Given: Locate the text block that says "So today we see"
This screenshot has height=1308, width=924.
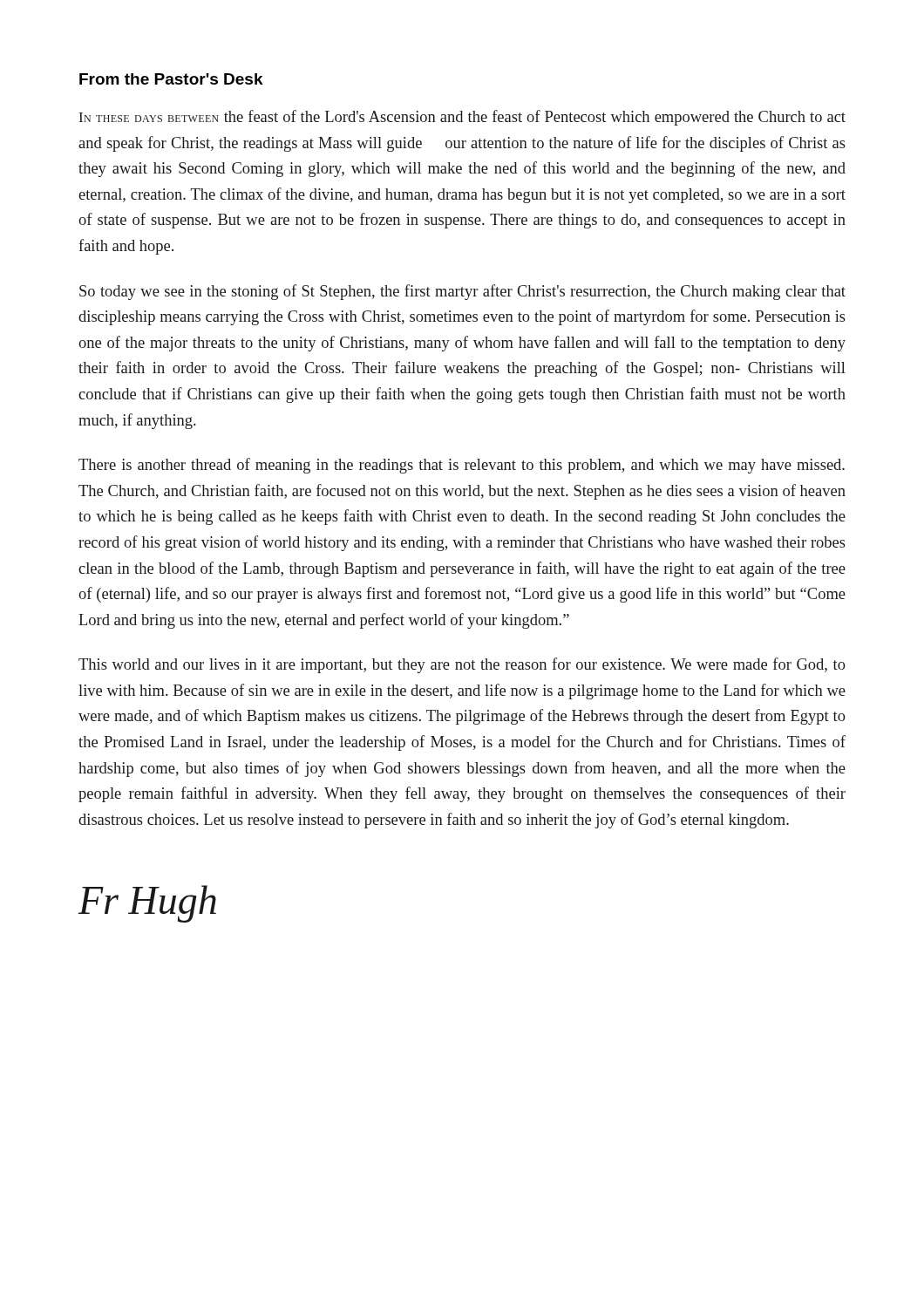Looking at the screenshot, I should tap(462, 355).
